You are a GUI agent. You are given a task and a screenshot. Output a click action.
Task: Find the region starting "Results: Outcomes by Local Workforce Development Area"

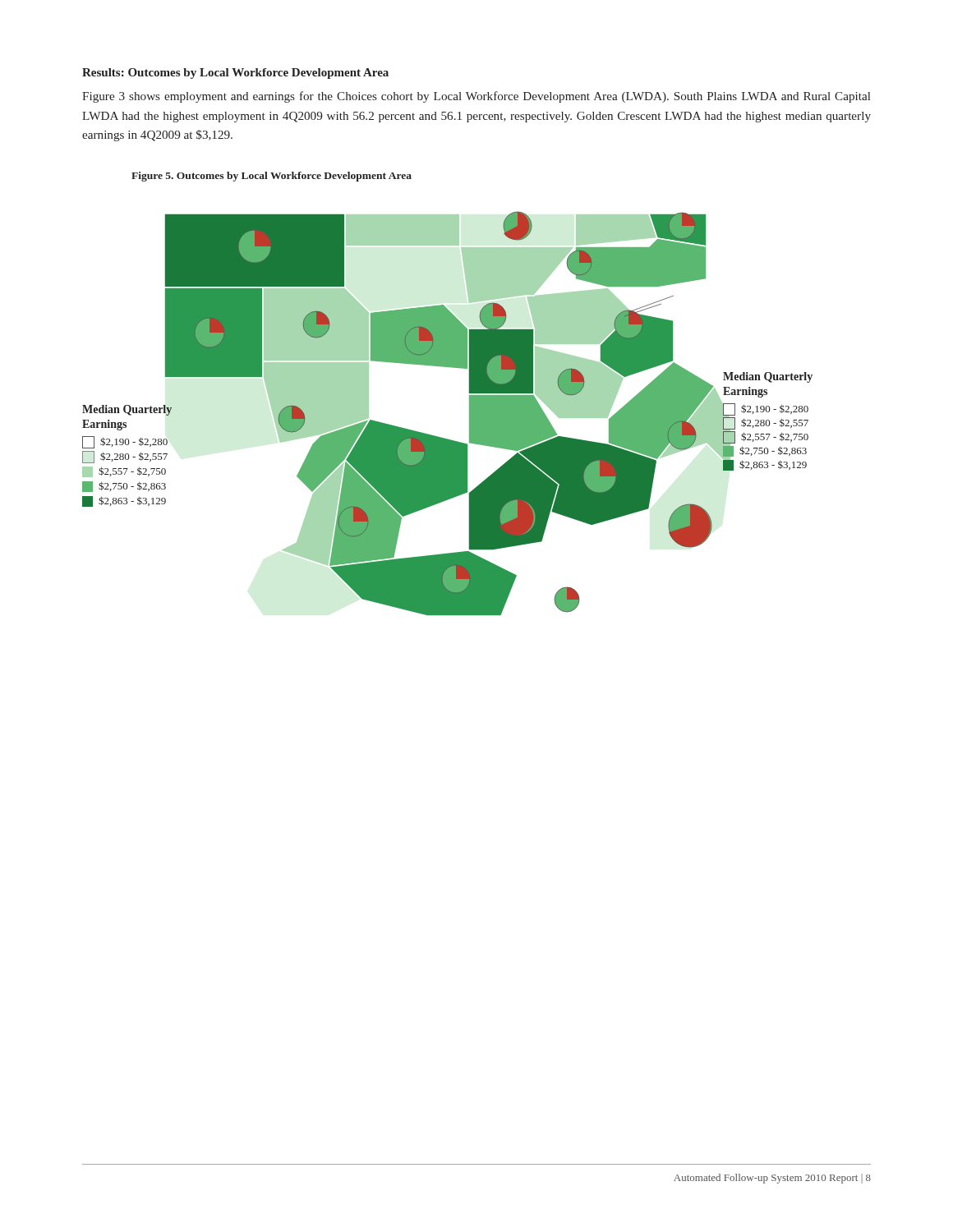point(235,72)
